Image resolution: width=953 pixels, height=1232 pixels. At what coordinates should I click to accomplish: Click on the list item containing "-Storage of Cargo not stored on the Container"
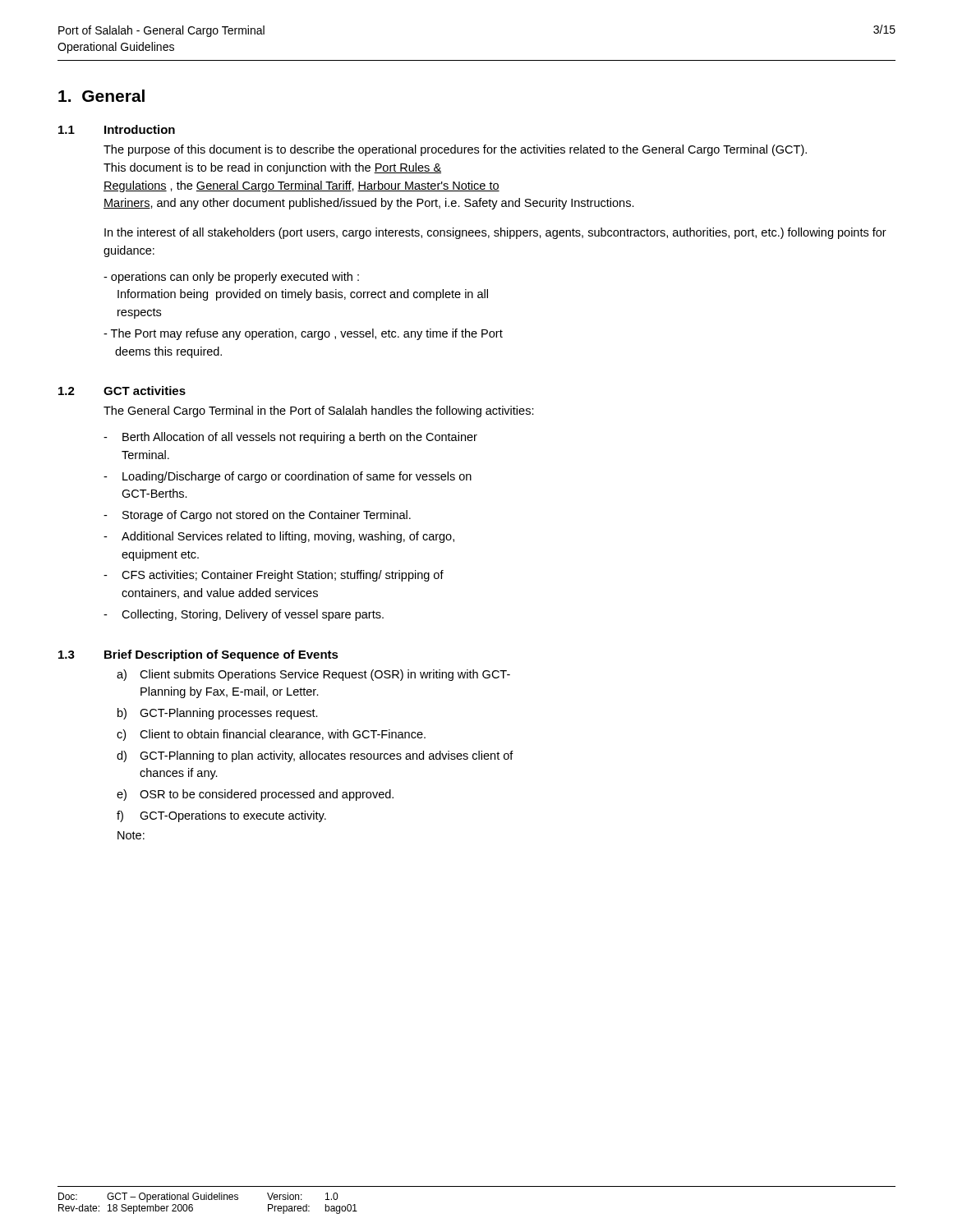click(257, 516)
